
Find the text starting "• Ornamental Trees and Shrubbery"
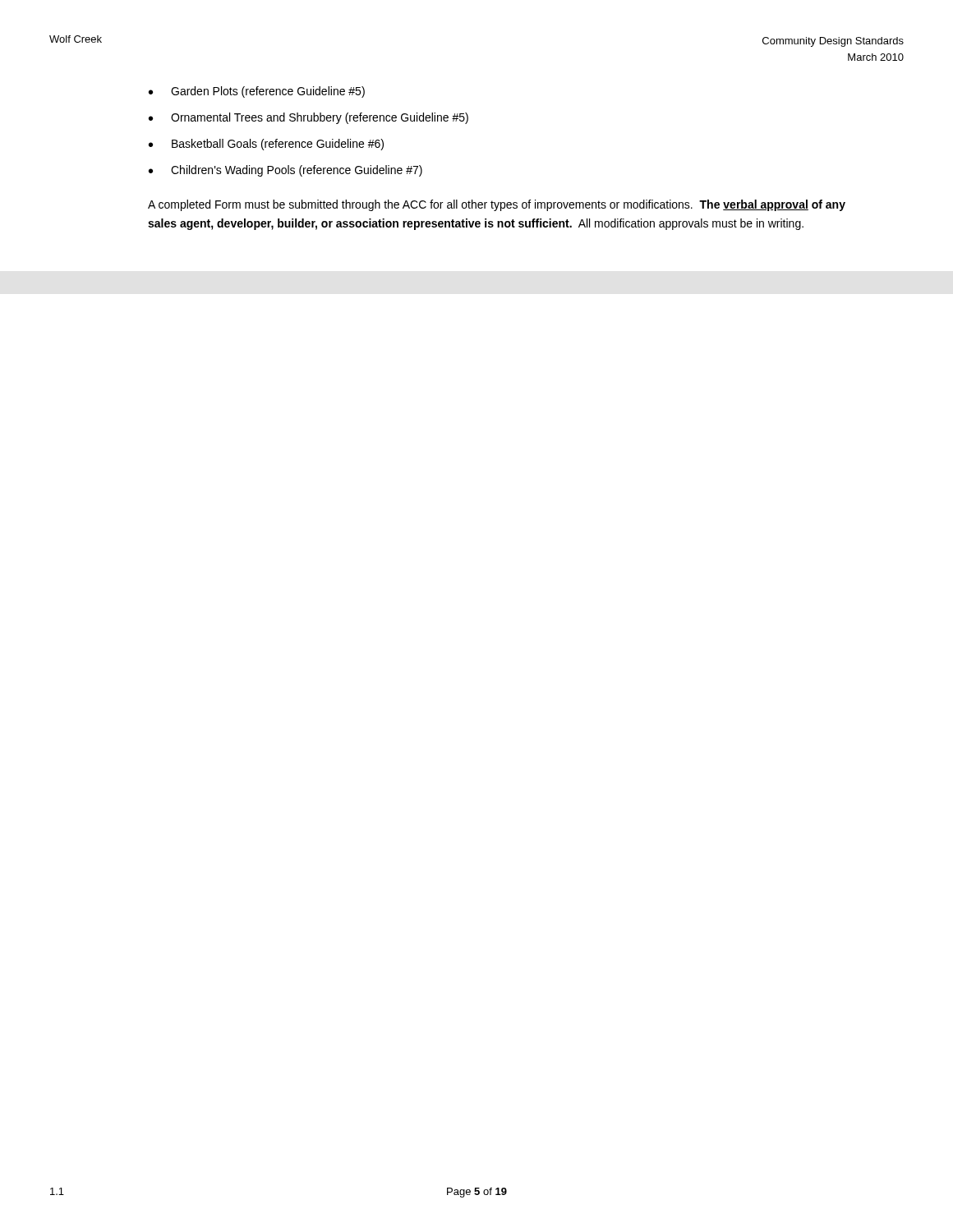click(x=308, y=118)
